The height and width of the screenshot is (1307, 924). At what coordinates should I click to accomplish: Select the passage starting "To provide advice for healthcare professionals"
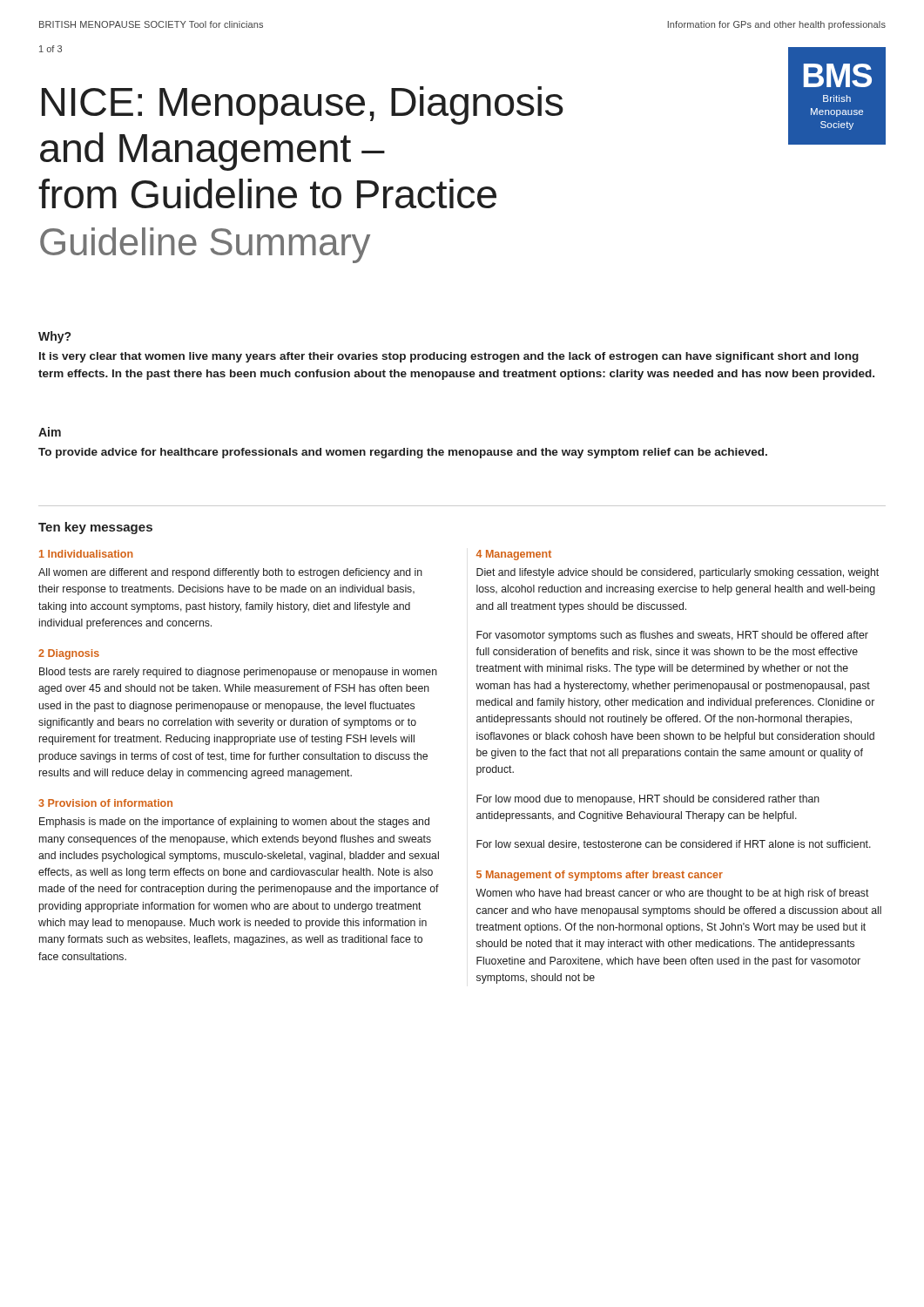point(403,452)
